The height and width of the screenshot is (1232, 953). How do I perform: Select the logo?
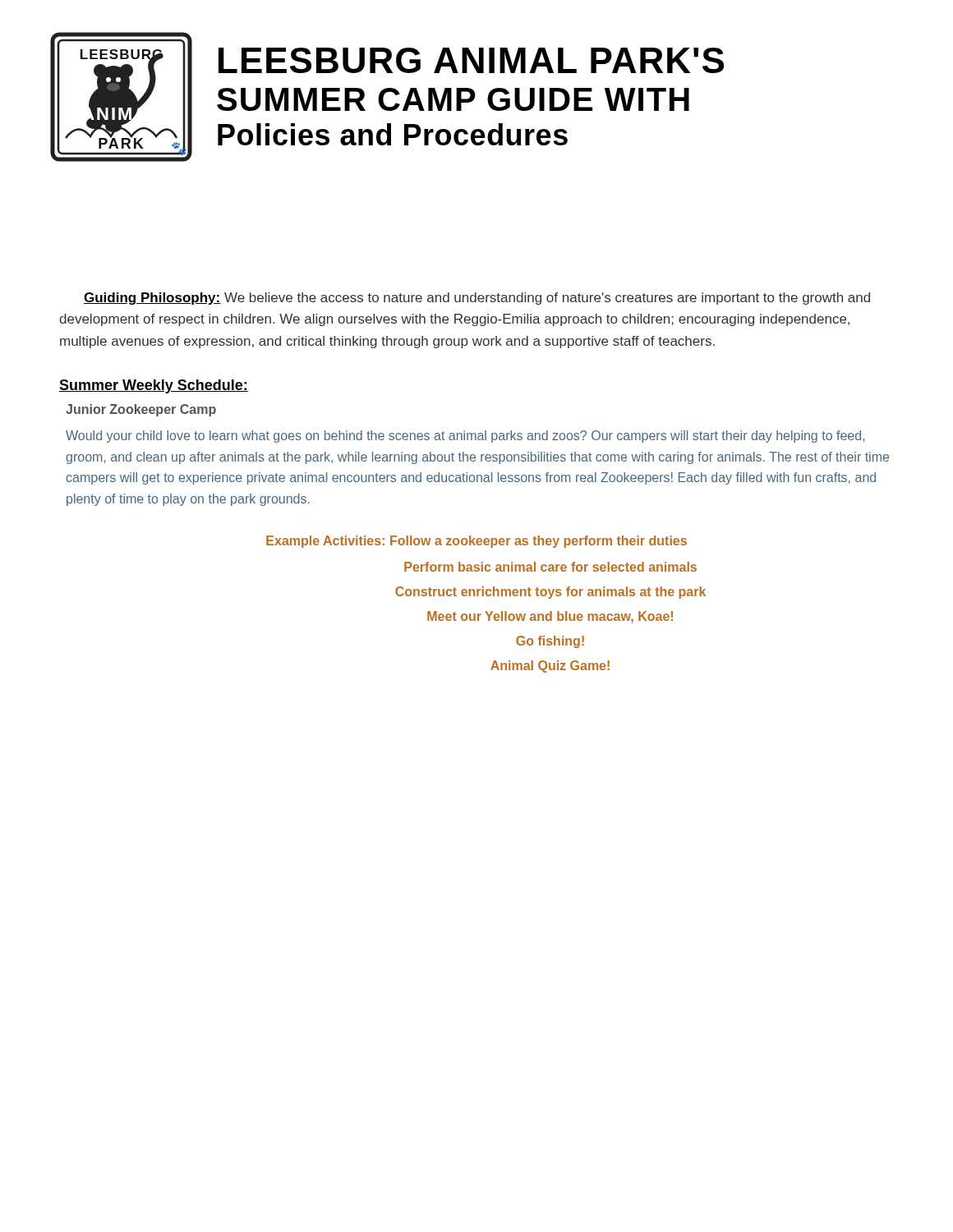[121, 97]
